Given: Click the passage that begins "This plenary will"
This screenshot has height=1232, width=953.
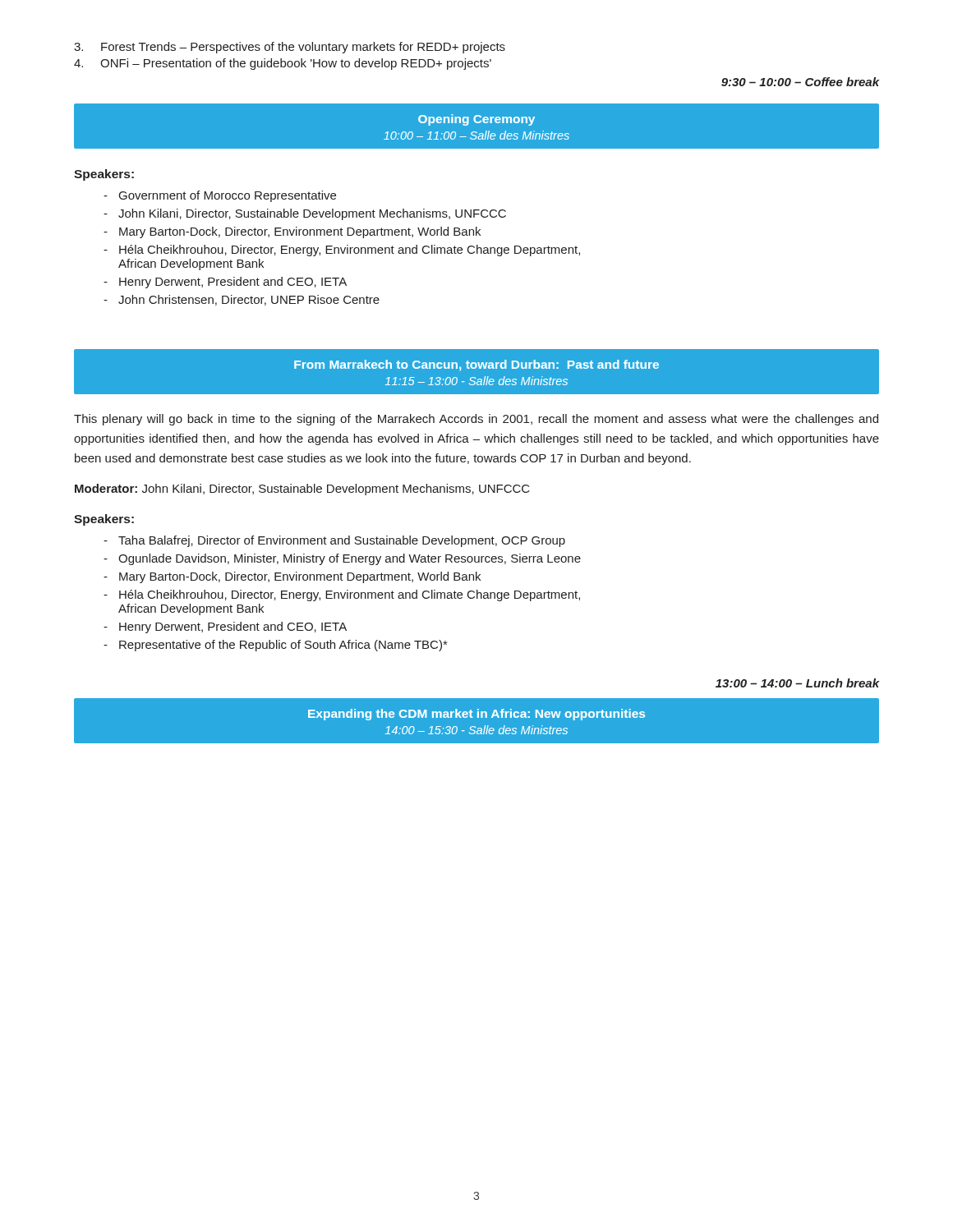Looking at the screenshot, I should (x=476, y=438).
